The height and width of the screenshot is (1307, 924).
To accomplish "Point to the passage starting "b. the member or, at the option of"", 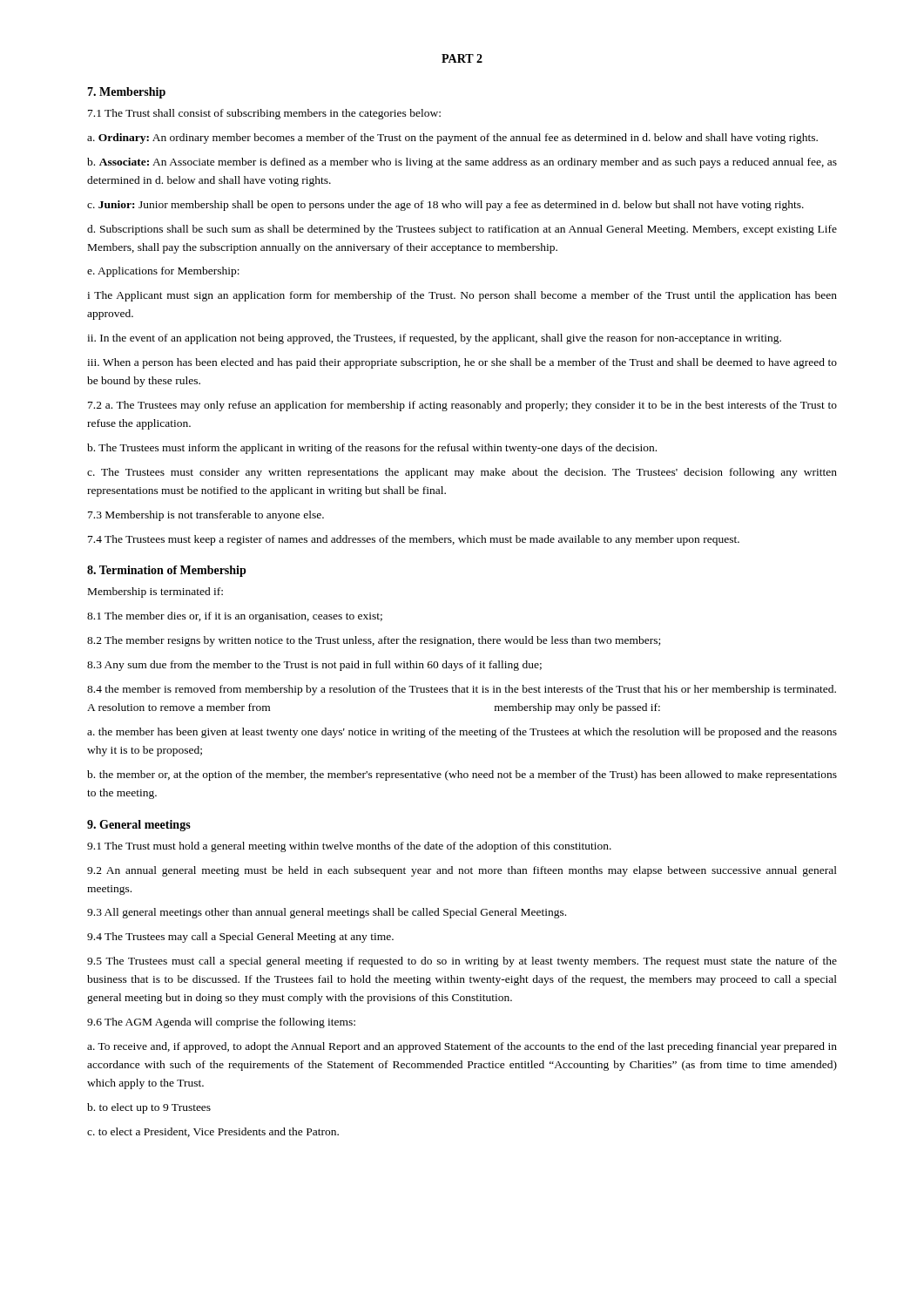I will point(462,783).
